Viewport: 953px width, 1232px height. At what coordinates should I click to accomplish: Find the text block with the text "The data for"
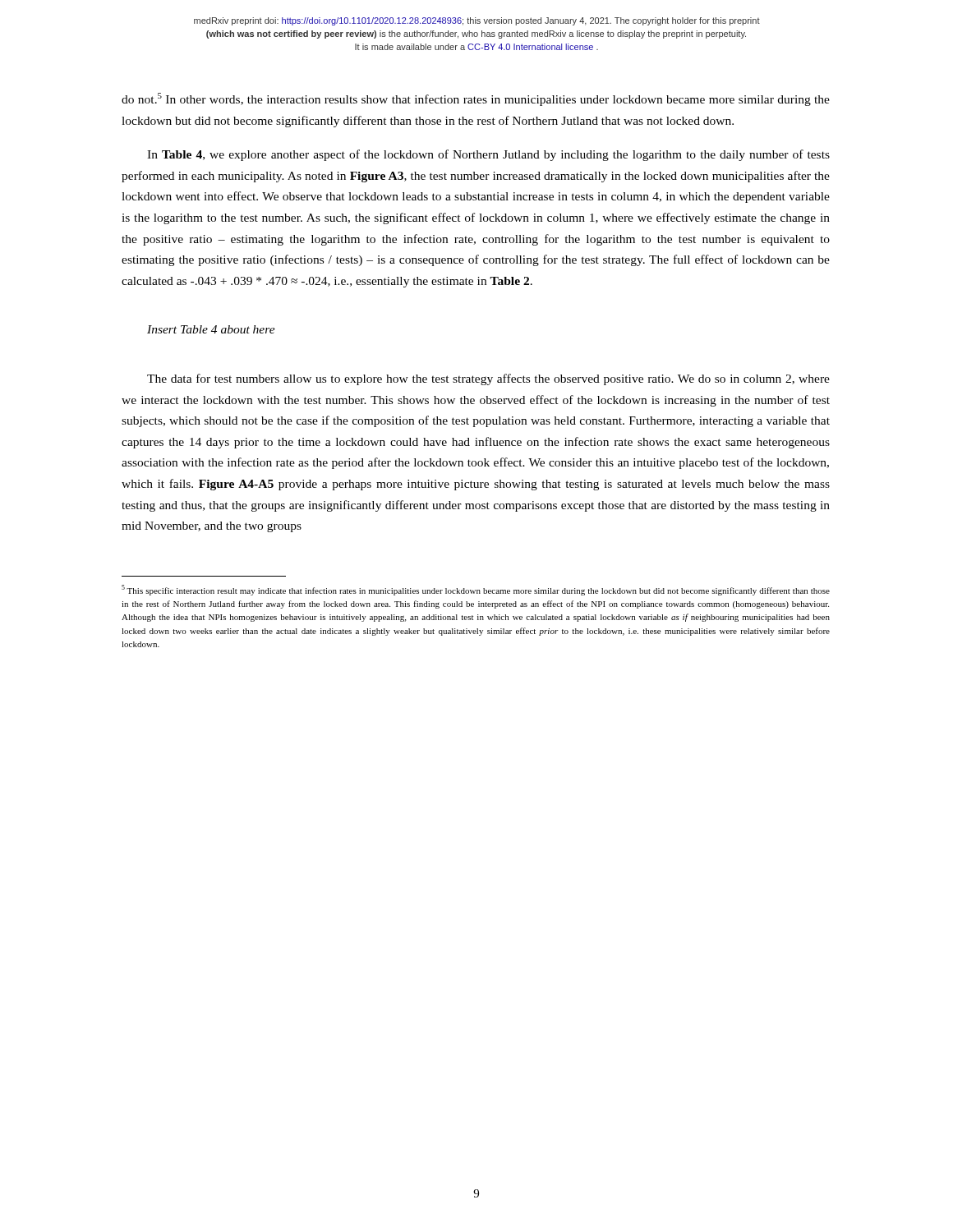[476, 452]
